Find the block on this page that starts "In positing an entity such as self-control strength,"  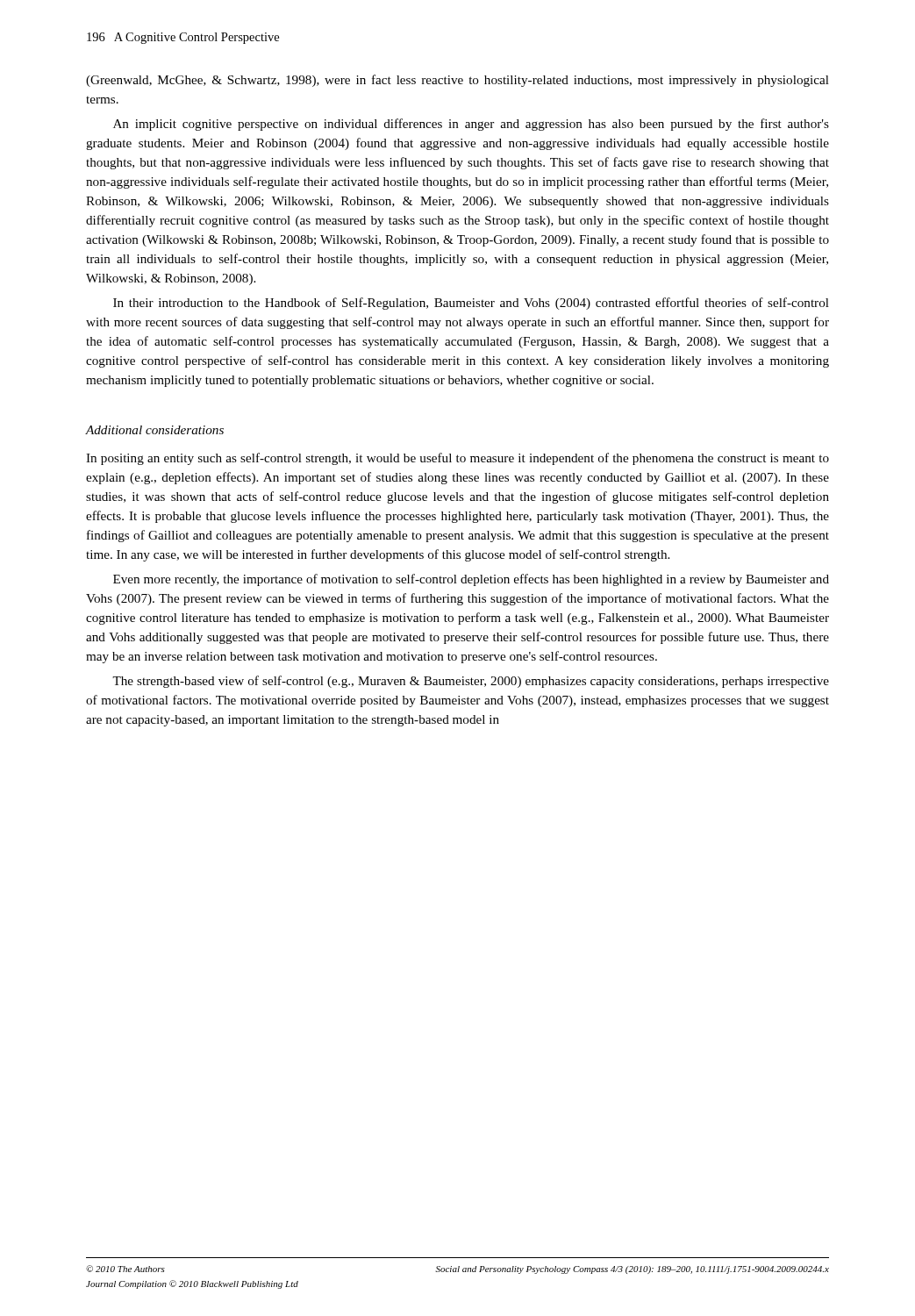pos(458,506)
